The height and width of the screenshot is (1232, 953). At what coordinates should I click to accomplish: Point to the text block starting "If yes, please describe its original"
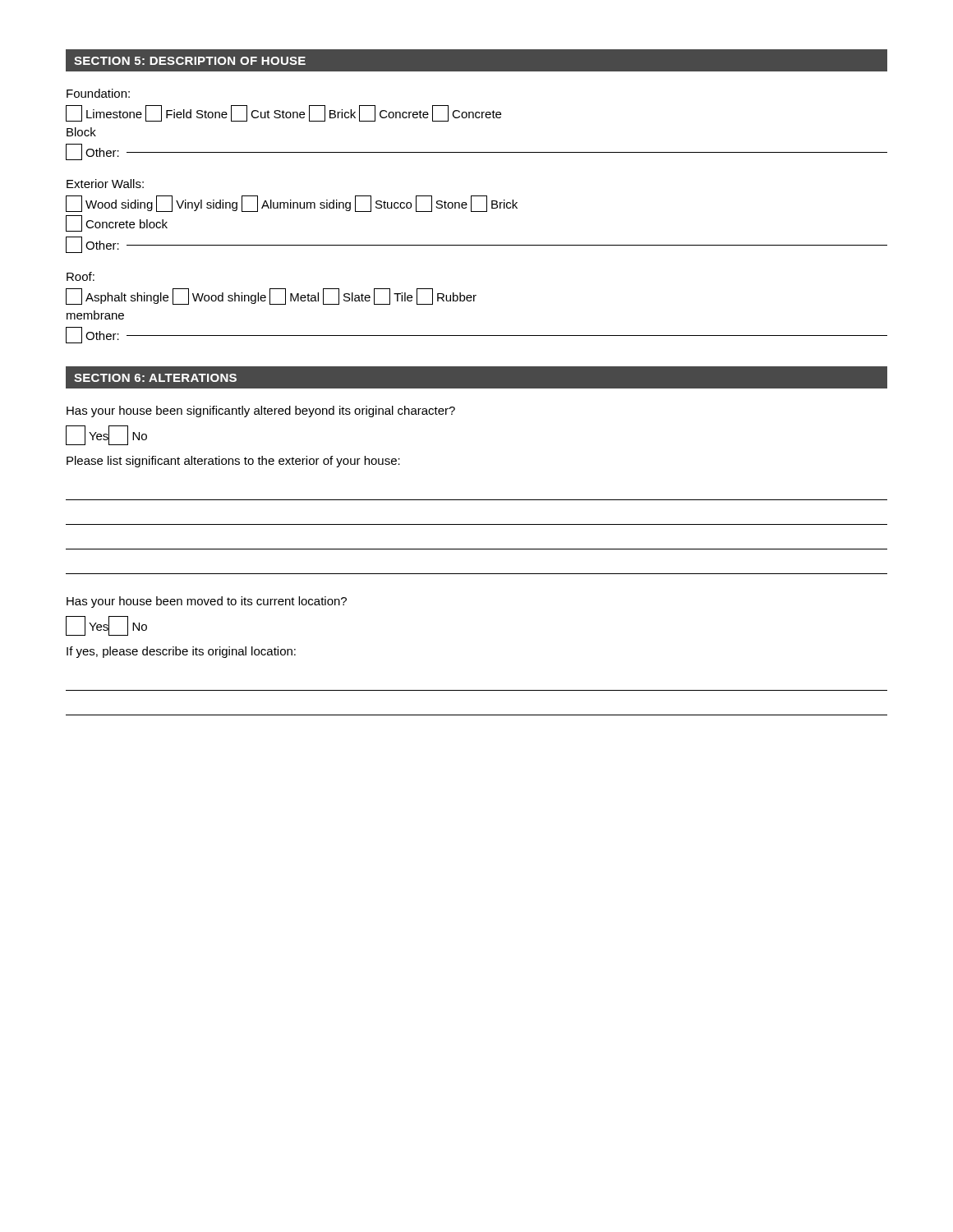pos(181,651)
